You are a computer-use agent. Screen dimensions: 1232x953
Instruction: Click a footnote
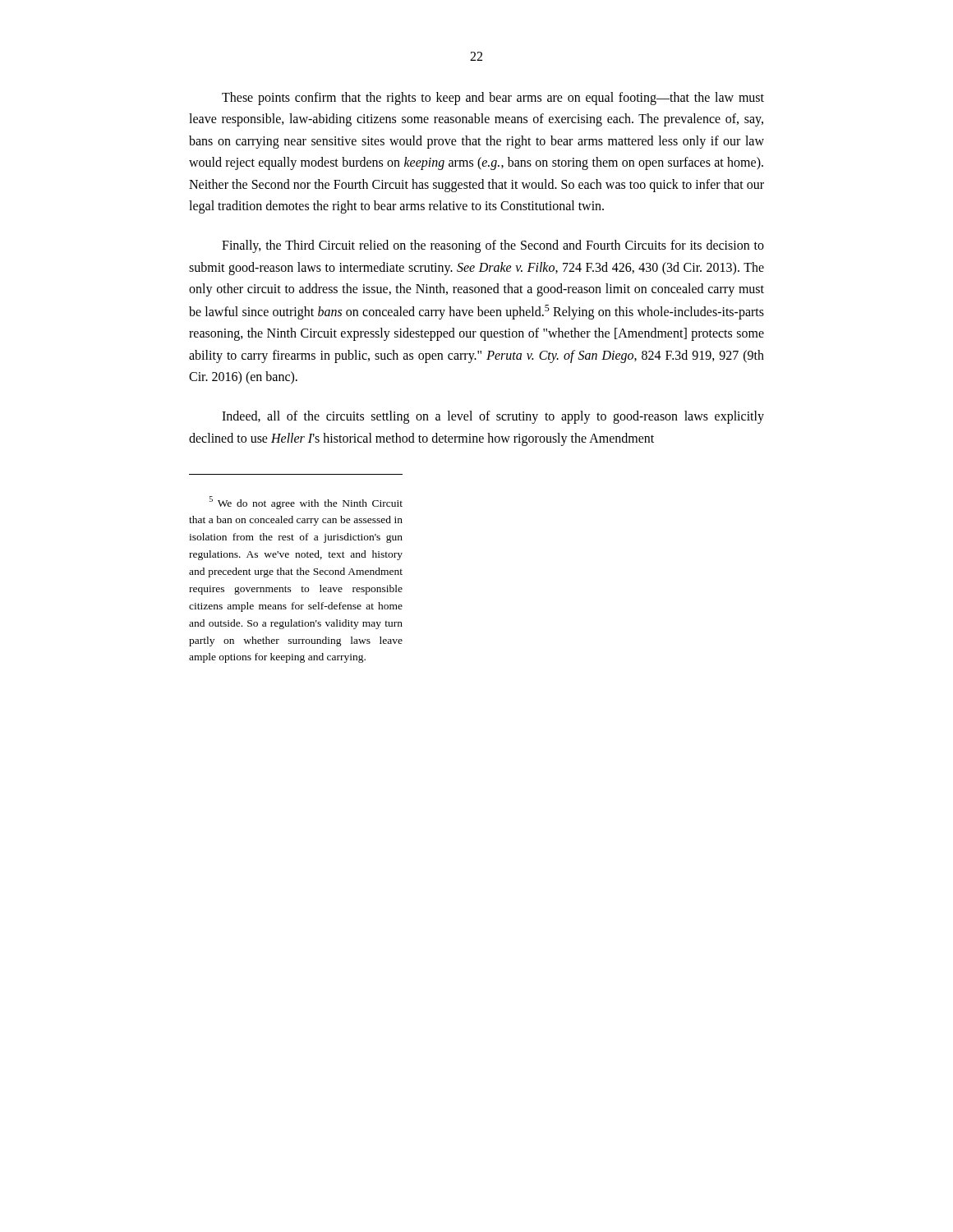[296, 579]
